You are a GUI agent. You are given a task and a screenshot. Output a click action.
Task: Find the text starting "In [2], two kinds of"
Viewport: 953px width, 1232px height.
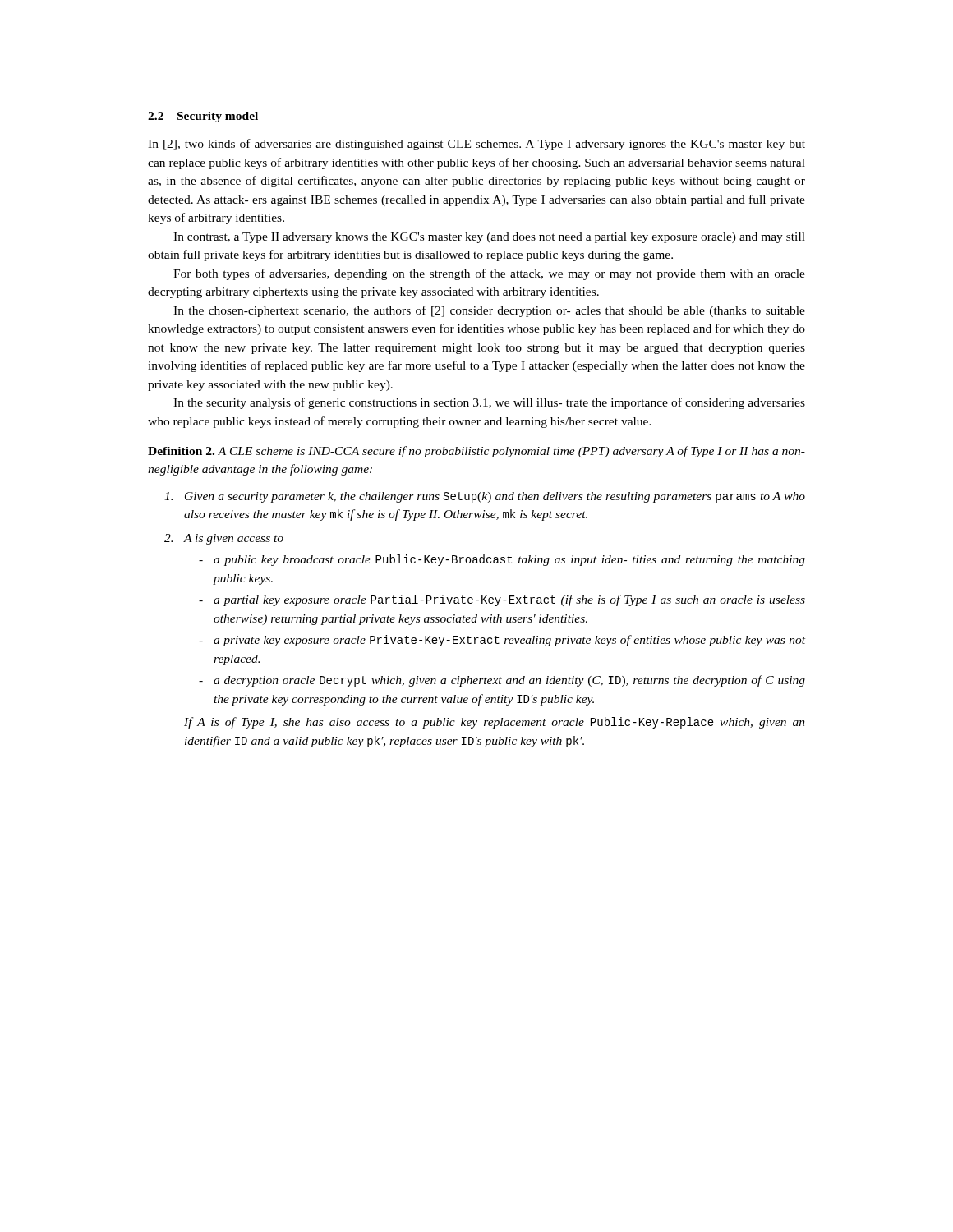pos(476,181)
